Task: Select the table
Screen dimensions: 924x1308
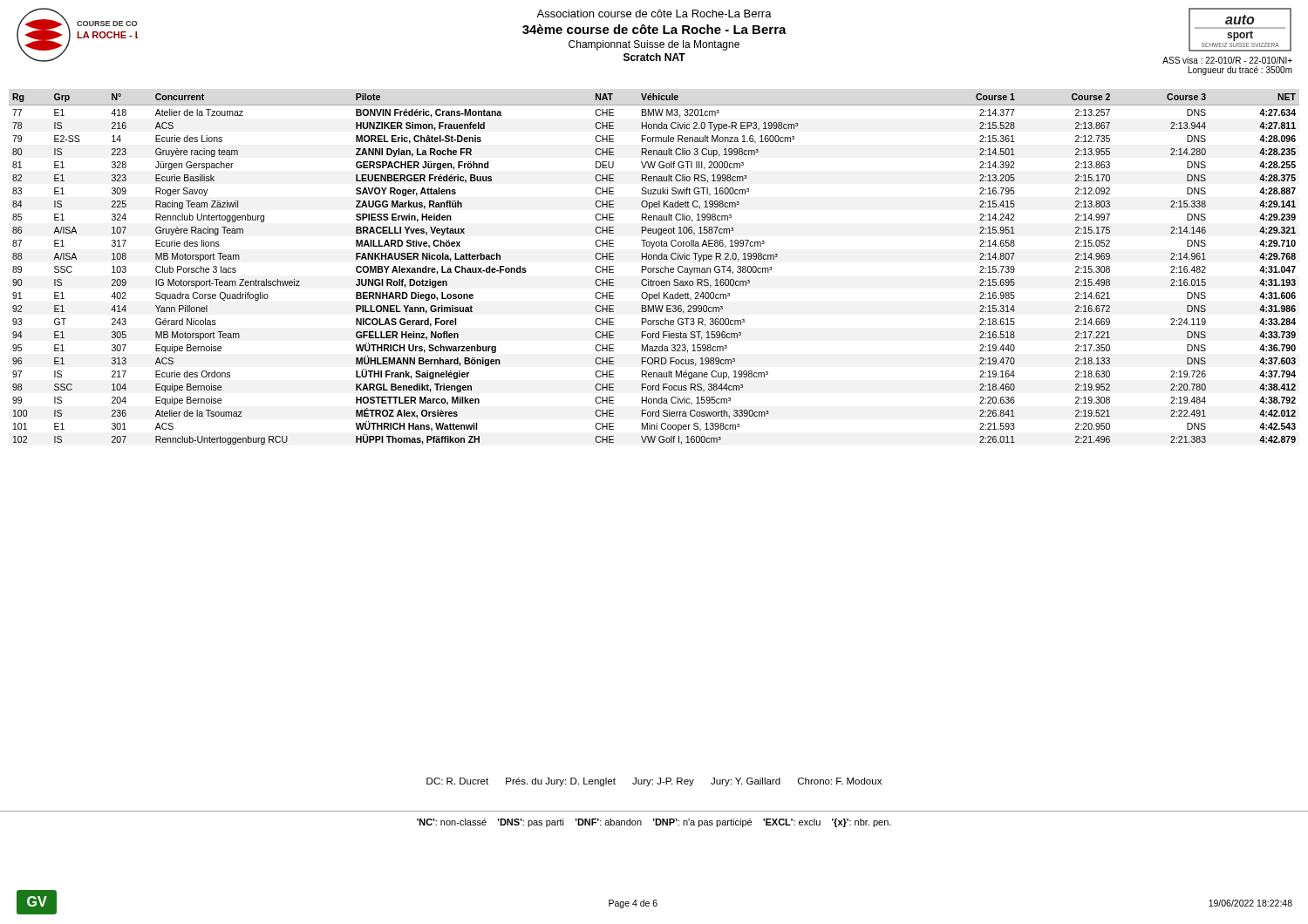Action: [654, 266]
